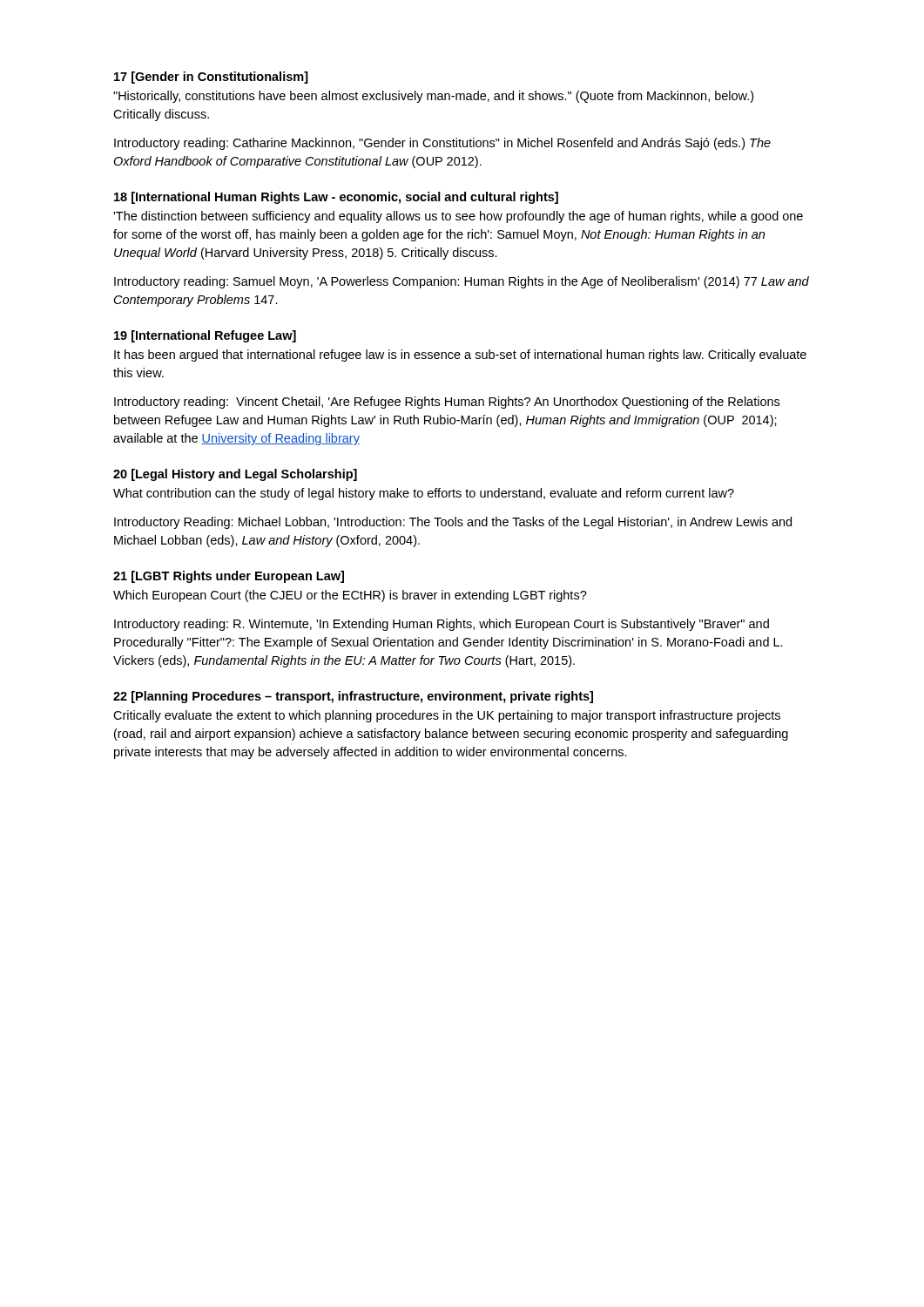
Task: Locate the element starting "22 [Planning Procedures – transport, infrastructure, environment,"
Action: click(x=354, y=697)
